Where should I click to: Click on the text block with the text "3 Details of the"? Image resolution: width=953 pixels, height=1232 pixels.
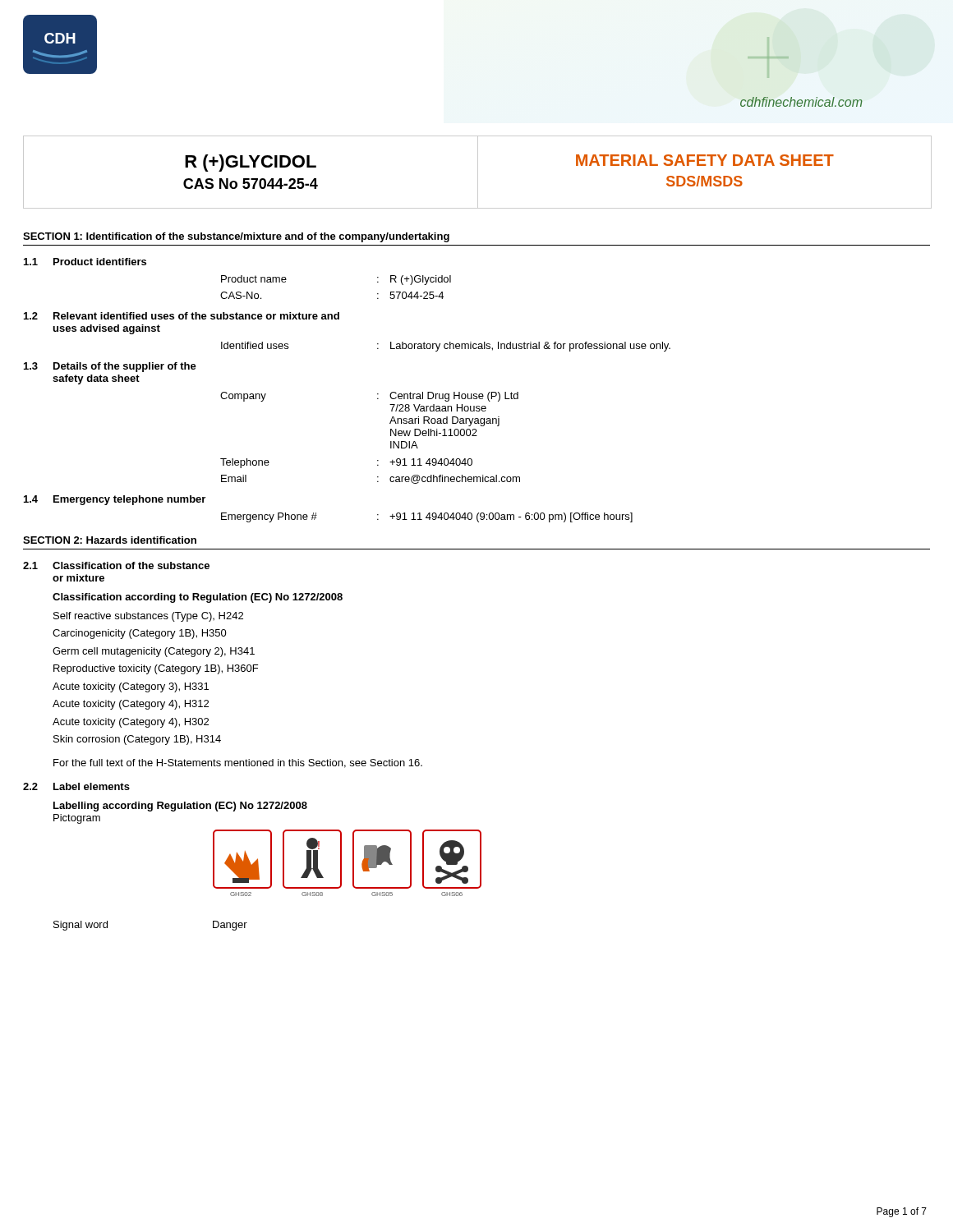[476, 422]
